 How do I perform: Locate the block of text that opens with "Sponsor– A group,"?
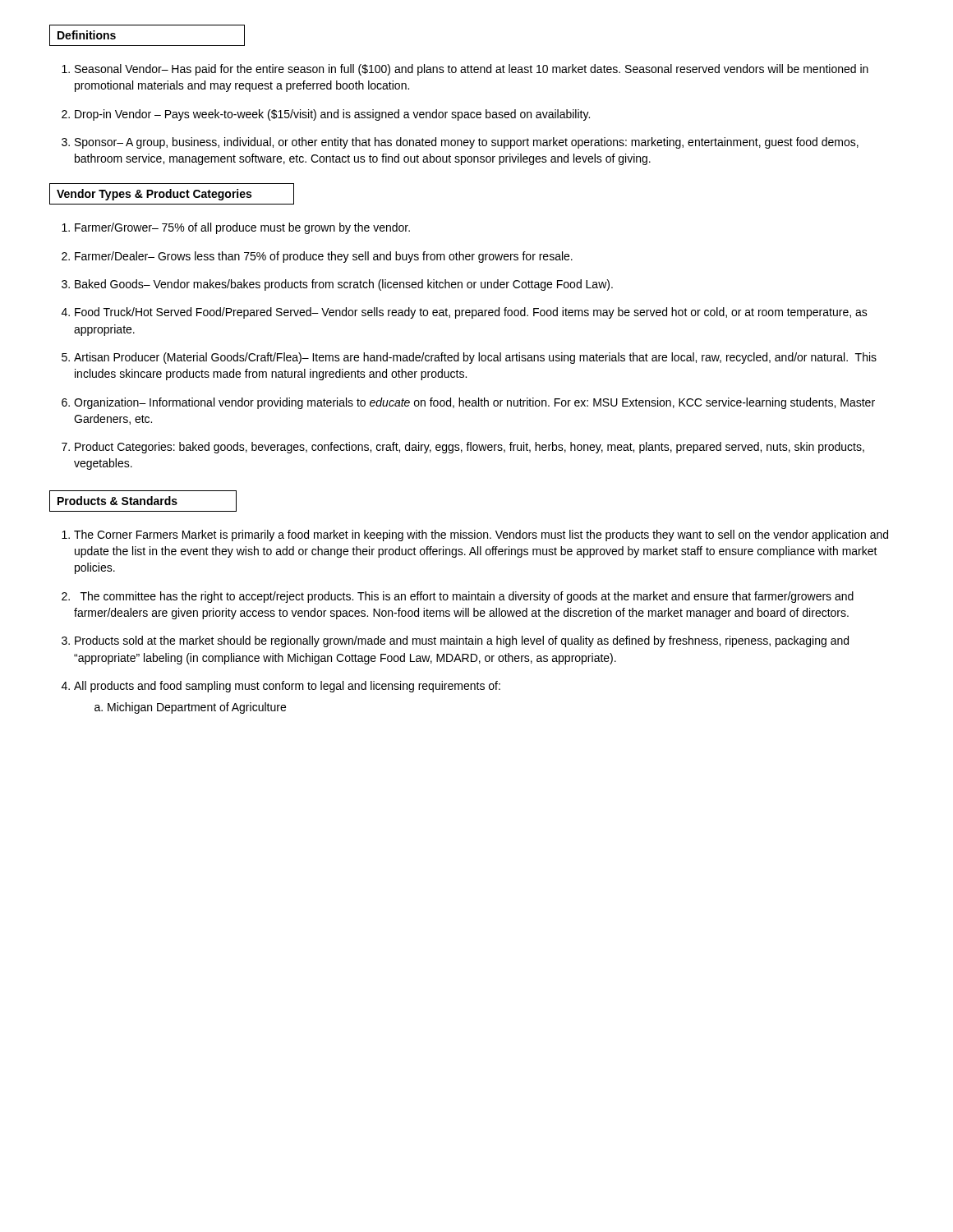489,150
